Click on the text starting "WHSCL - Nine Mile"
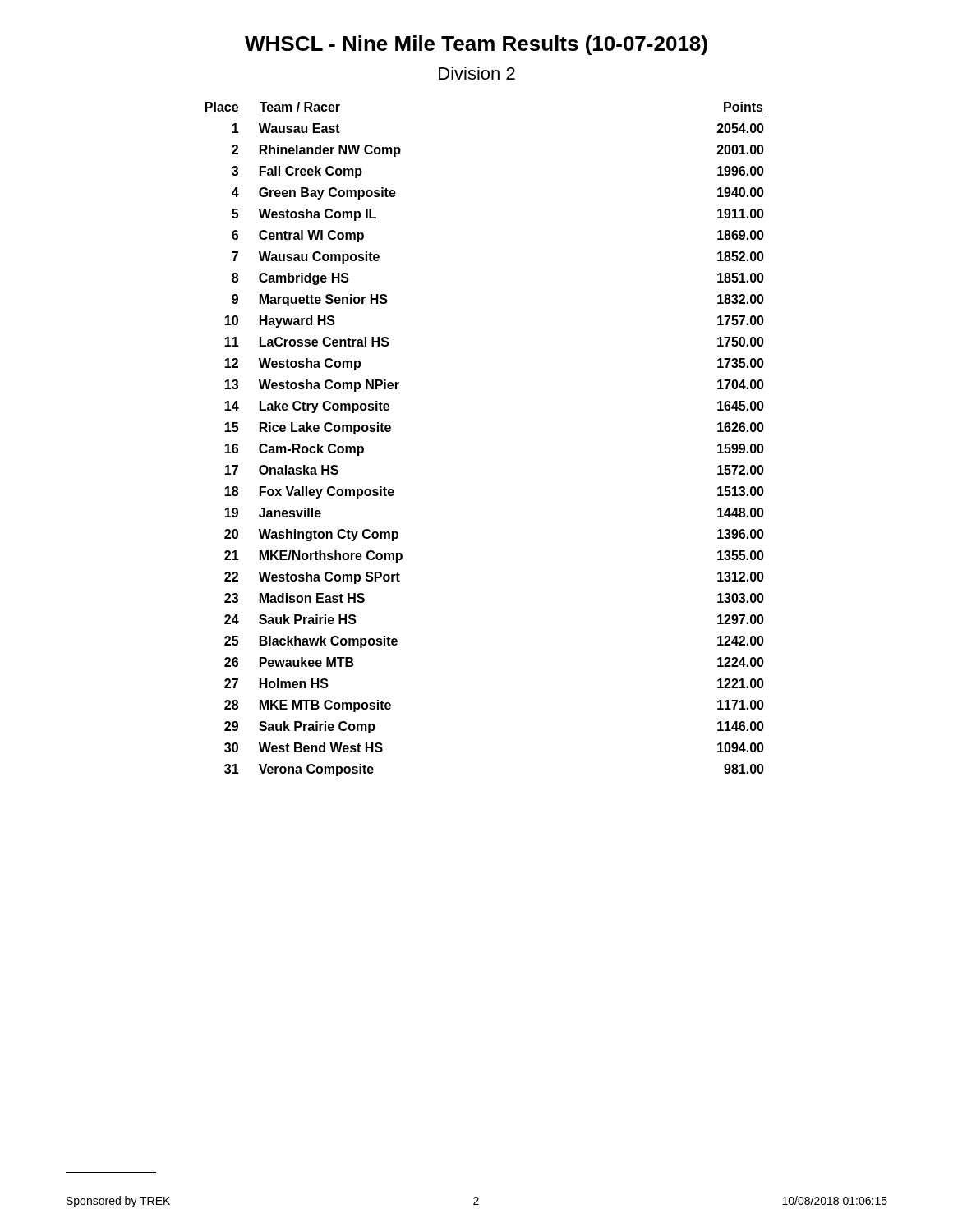 476,43
